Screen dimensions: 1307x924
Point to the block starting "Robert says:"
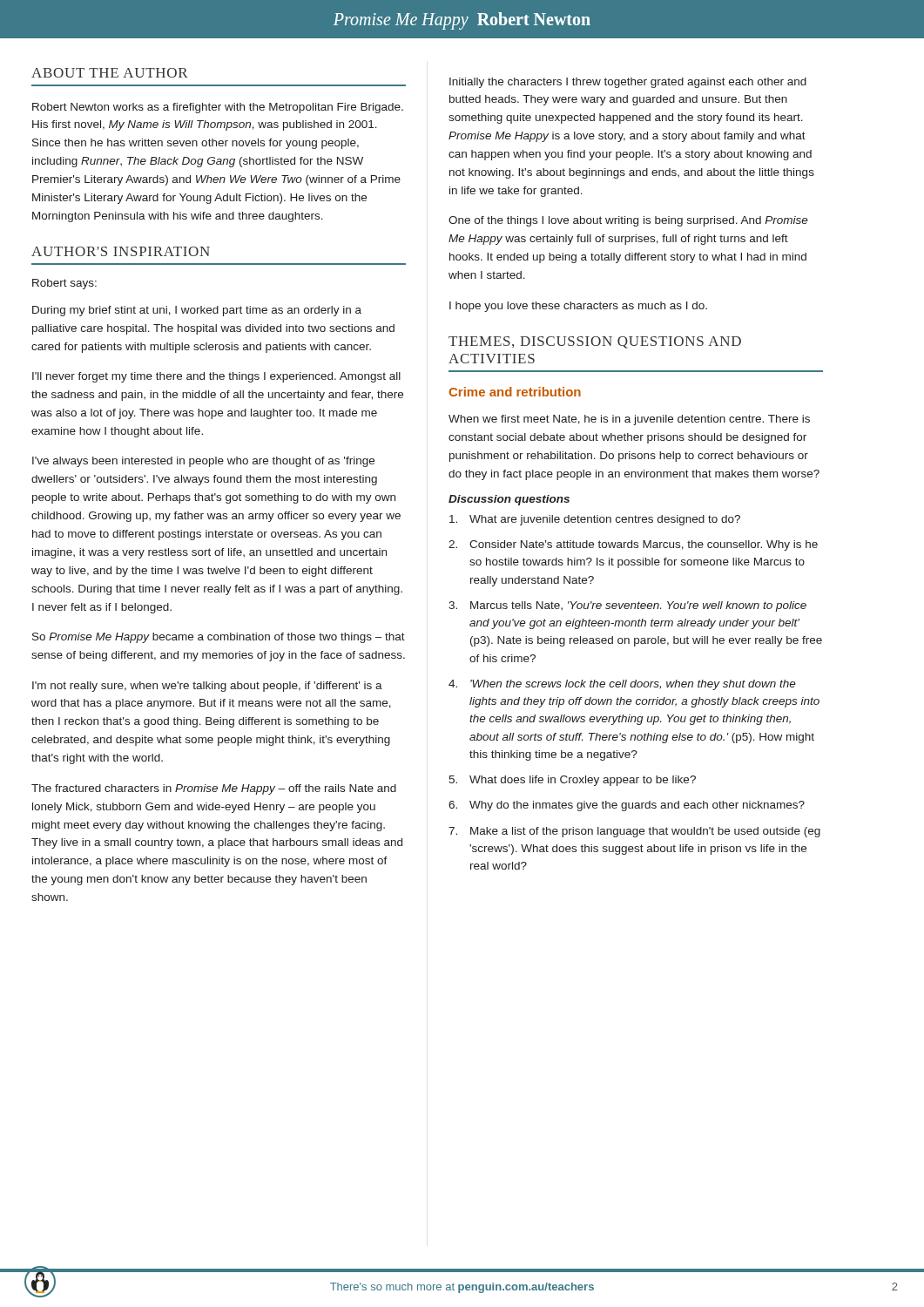click(64, 284)
